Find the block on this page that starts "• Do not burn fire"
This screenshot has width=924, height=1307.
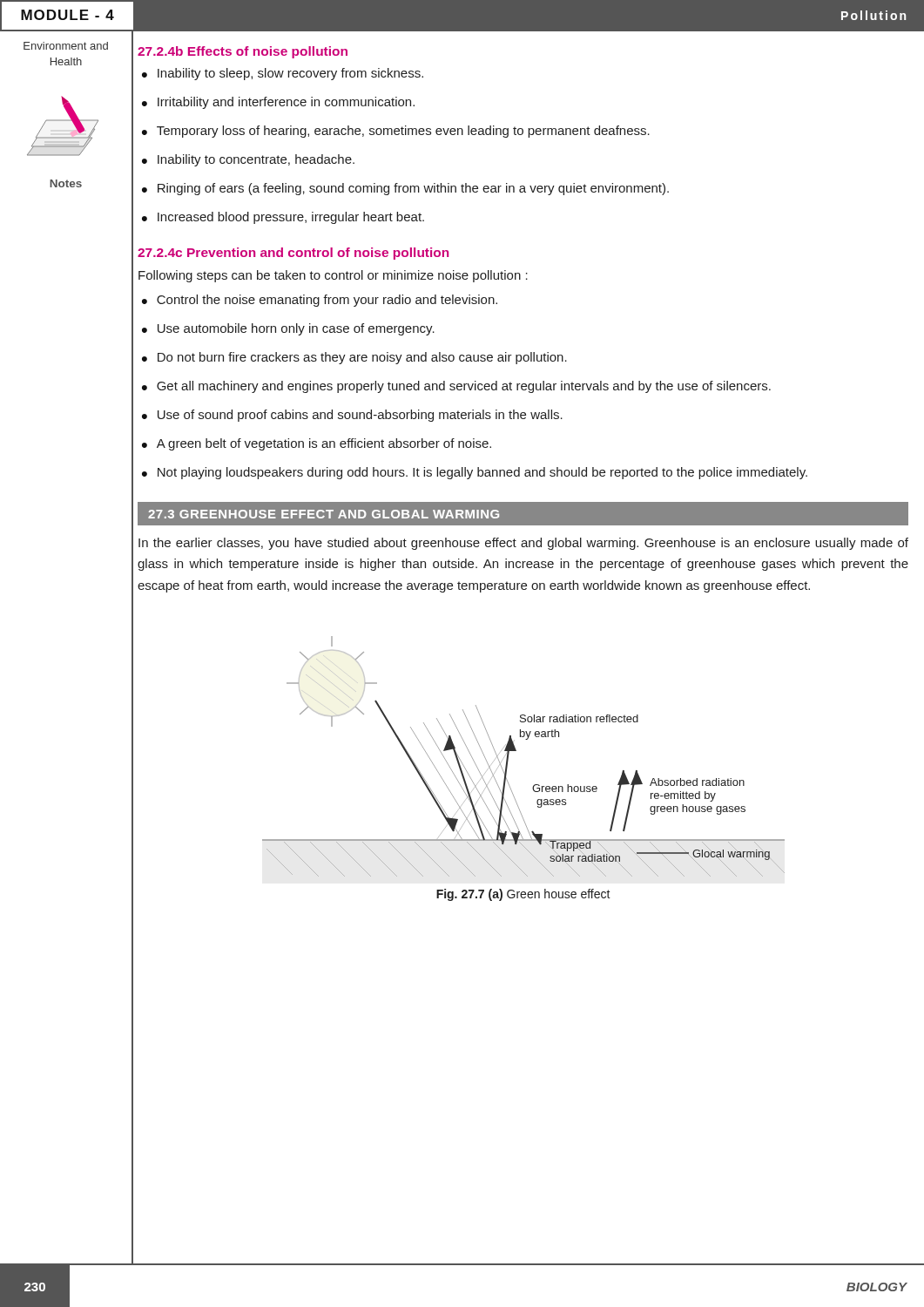[x=354, y=360]
